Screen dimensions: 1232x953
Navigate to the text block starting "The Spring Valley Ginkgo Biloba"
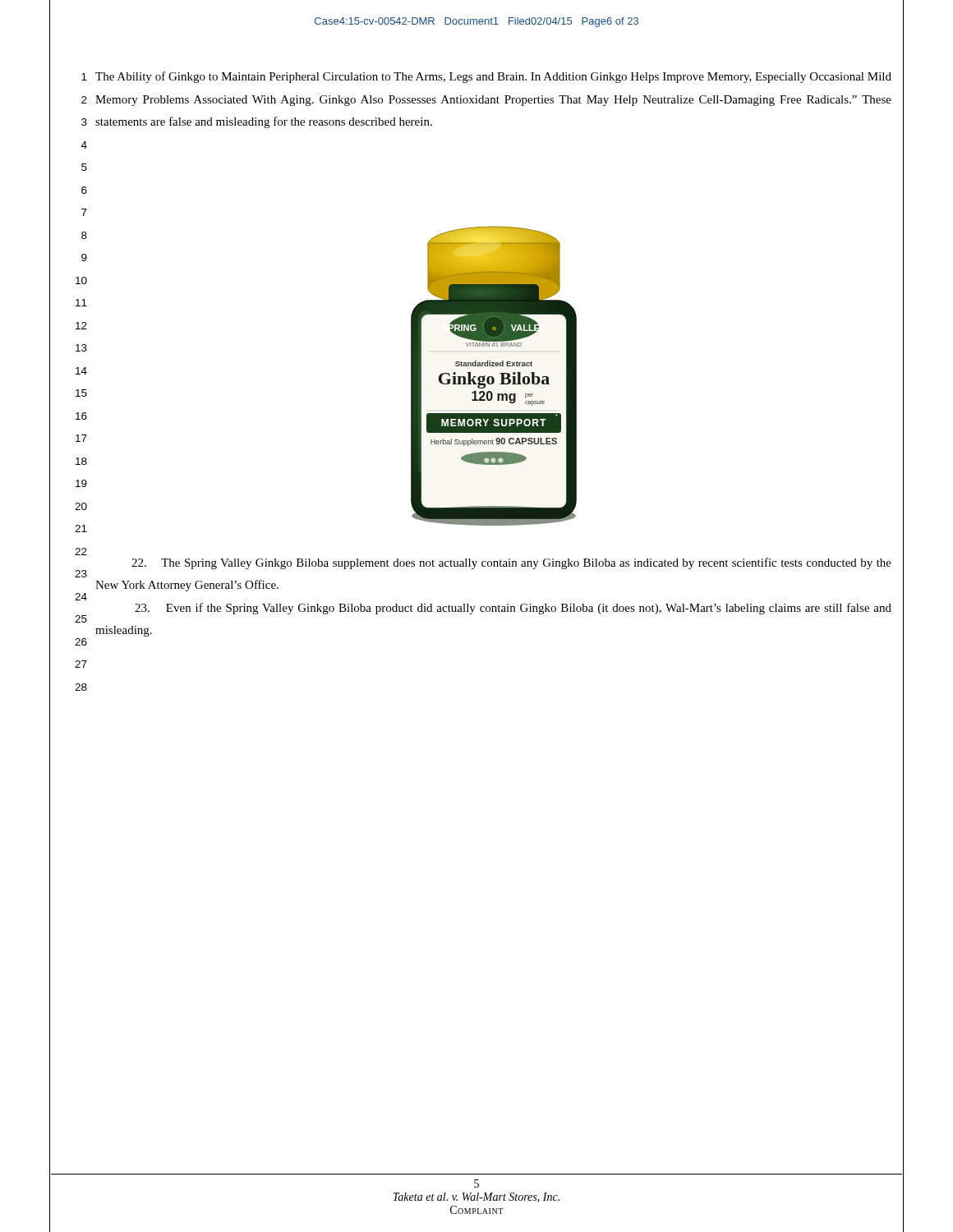point(493,574)
